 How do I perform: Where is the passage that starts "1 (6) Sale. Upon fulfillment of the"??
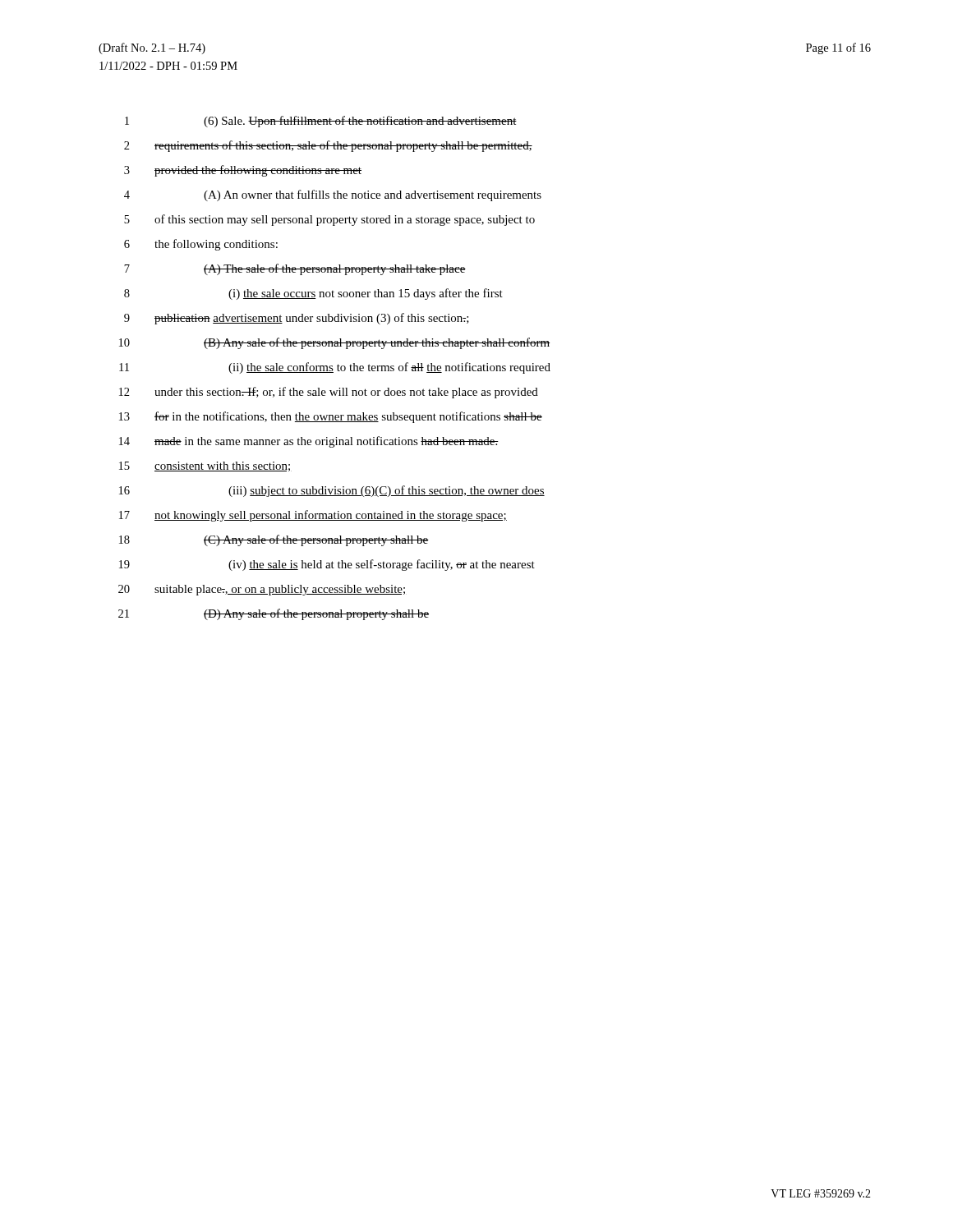coord(485,121)
